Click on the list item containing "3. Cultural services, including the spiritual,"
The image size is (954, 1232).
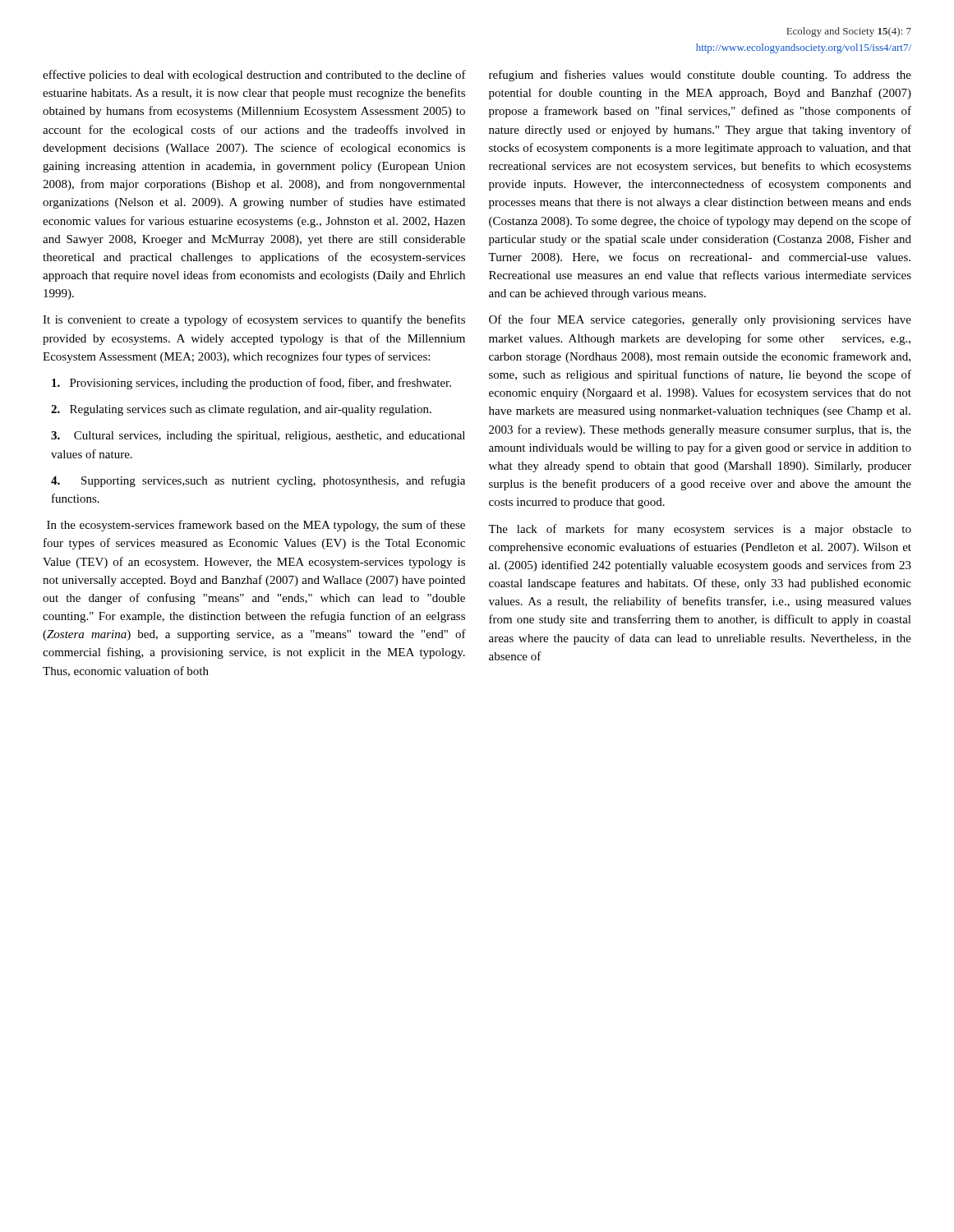tap(258, 445)
